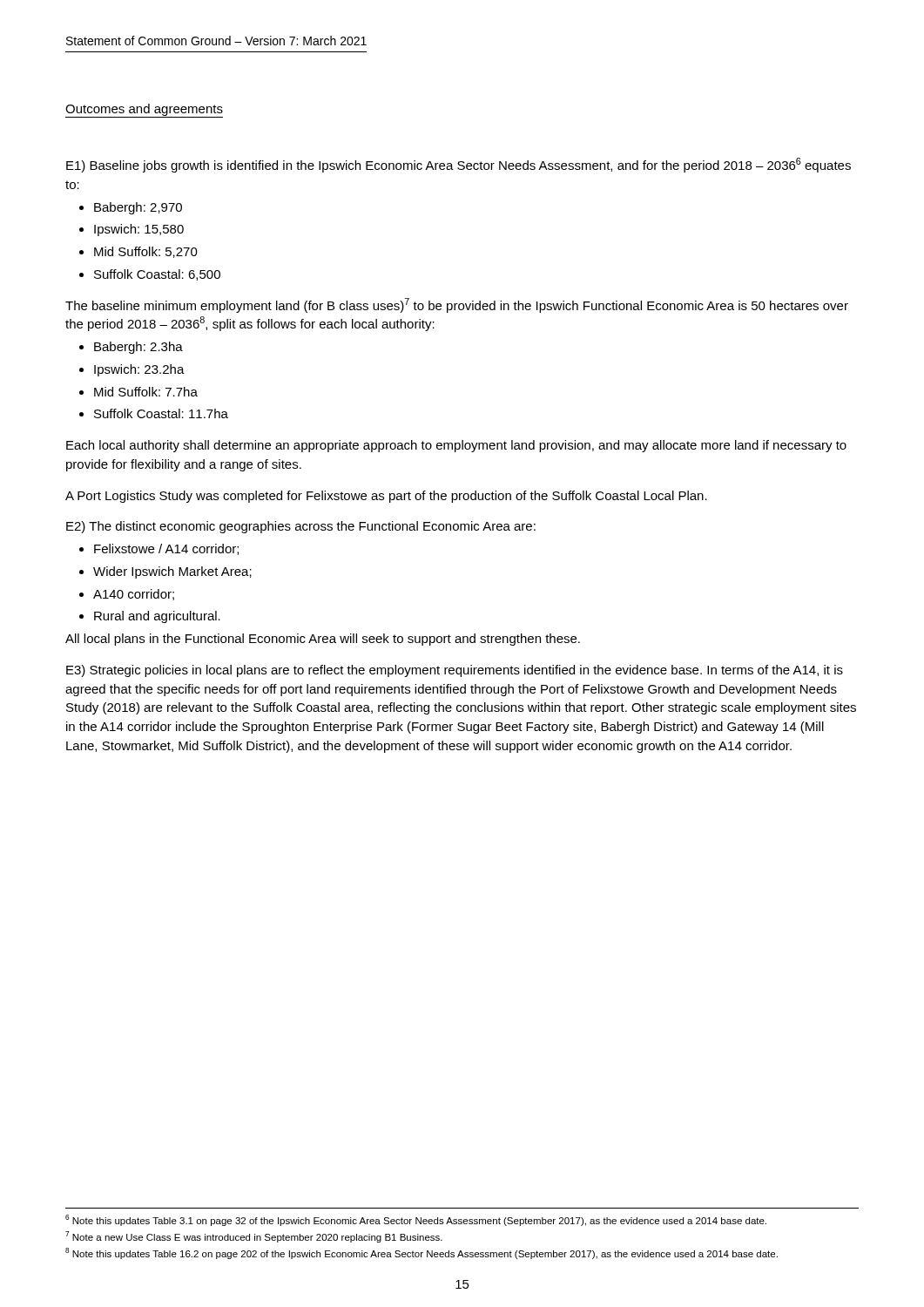Click the passage that begins "The baseline minimum"
The width and height of the screenshot is (924, 1307).
tap(457, 314)
